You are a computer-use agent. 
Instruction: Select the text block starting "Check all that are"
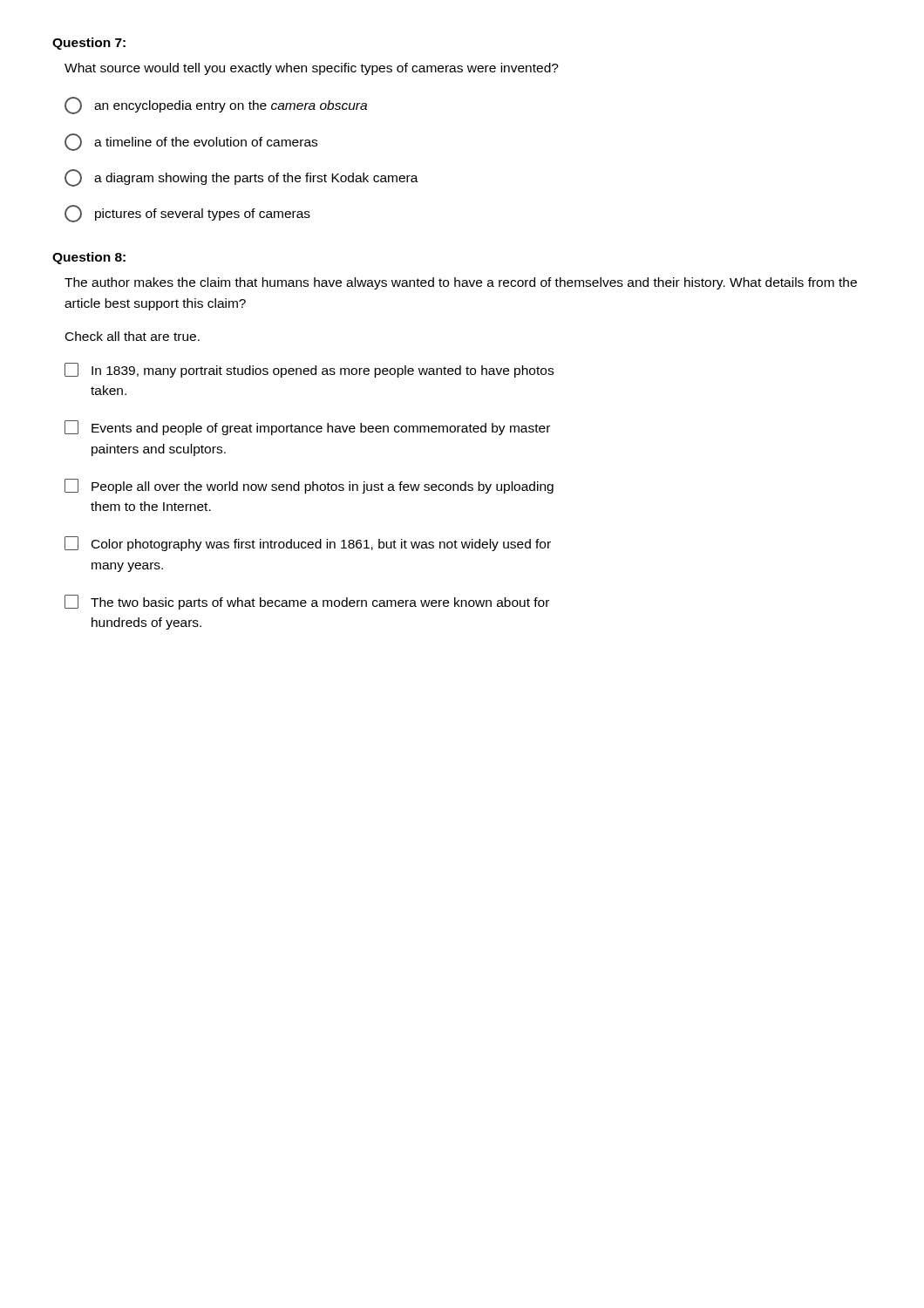pyautogui.click(x=132, y=336)
